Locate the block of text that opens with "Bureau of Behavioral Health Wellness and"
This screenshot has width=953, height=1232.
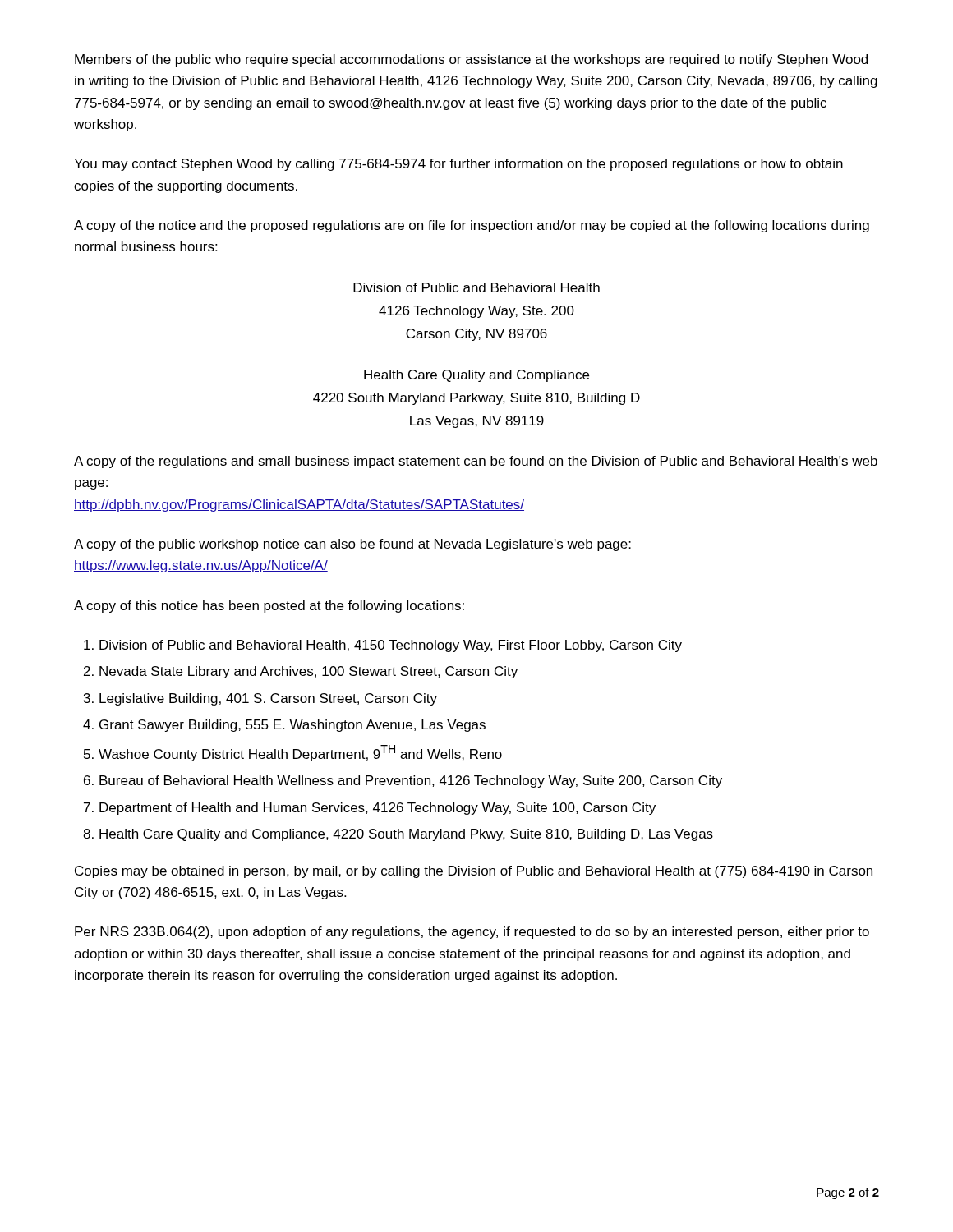410,781
